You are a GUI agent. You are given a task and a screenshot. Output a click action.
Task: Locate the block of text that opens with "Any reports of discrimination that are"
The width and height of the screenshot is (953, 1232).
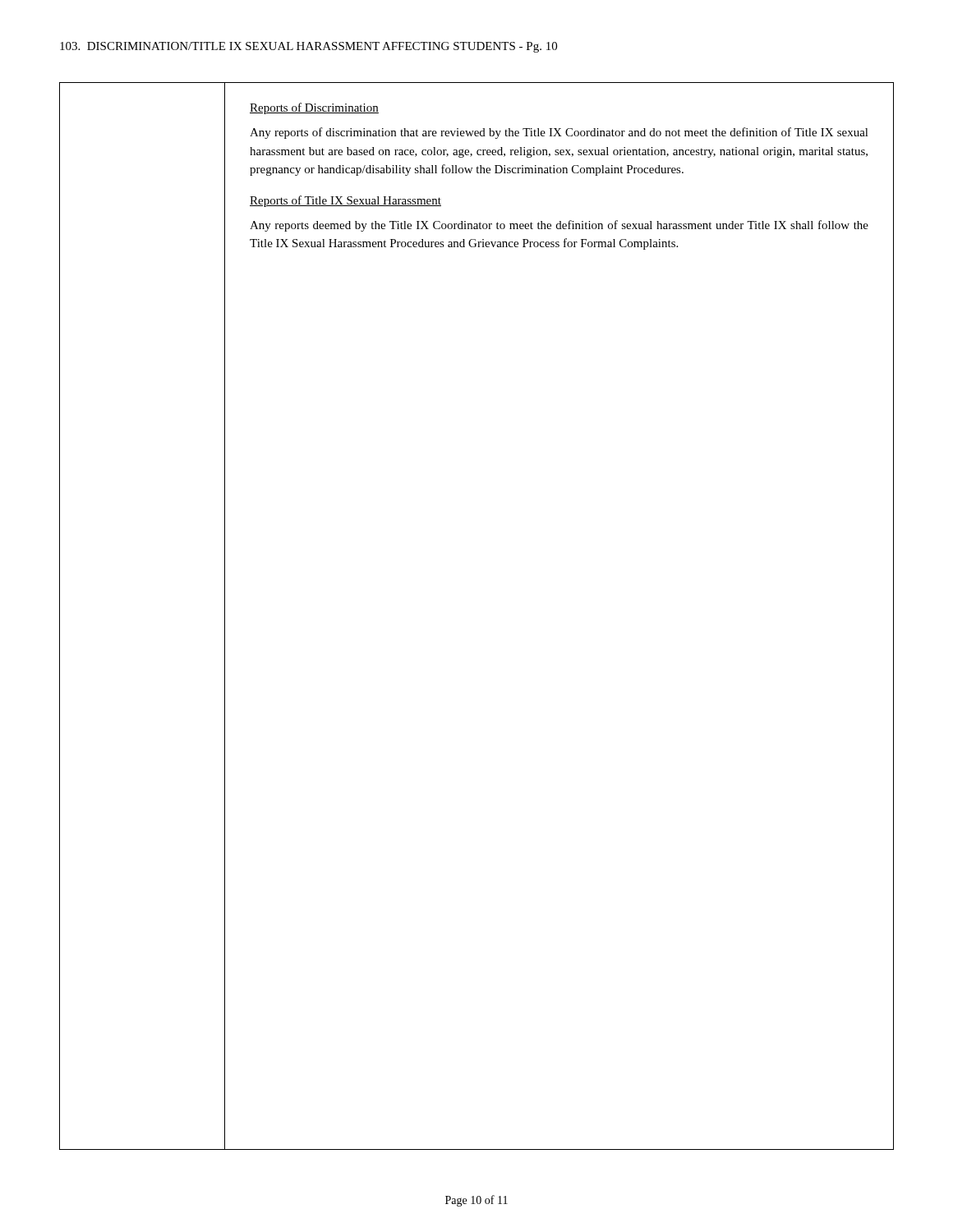tap(559, 151)
